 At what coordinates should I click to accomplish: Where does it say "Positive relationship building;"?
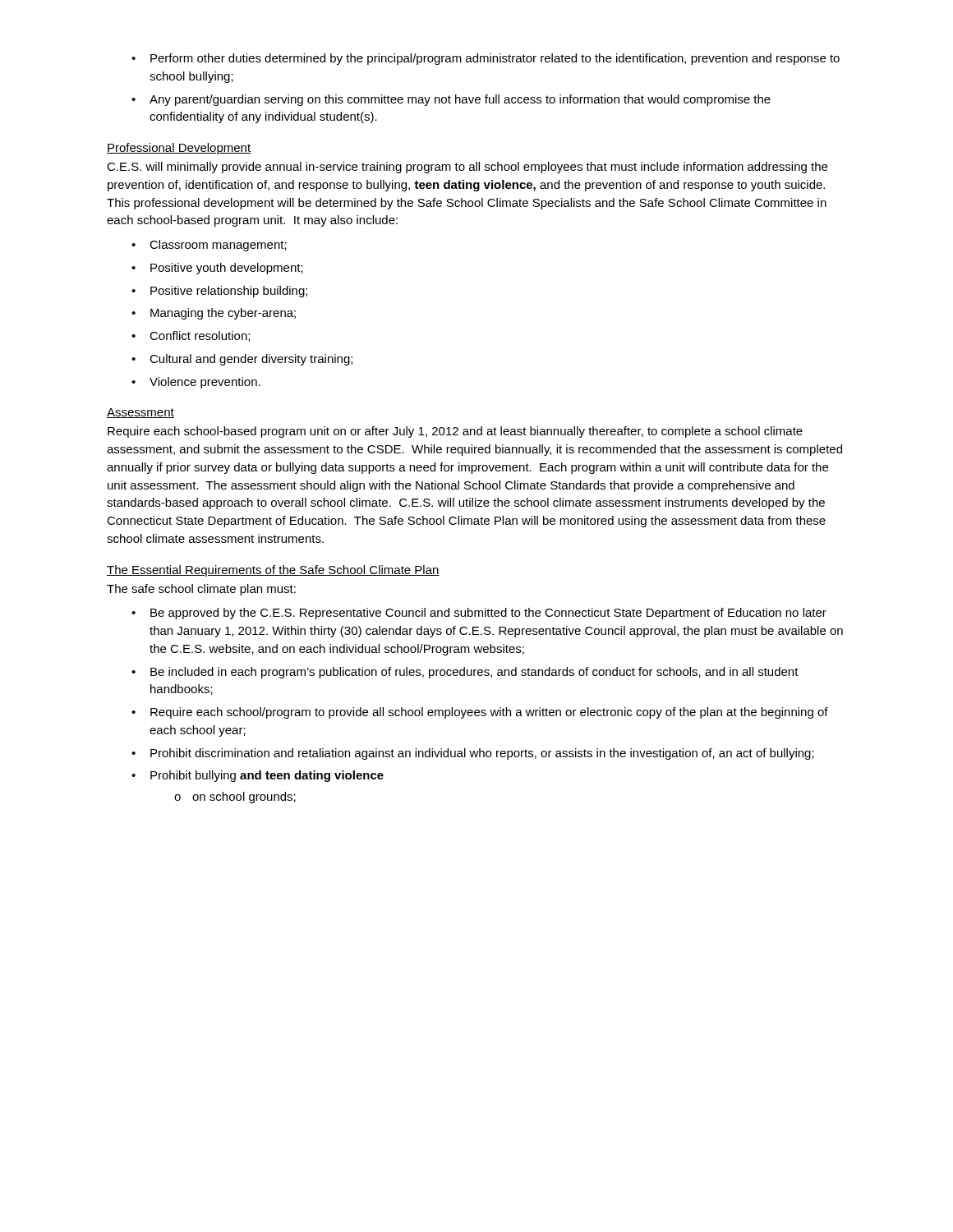tap(229, 290)
